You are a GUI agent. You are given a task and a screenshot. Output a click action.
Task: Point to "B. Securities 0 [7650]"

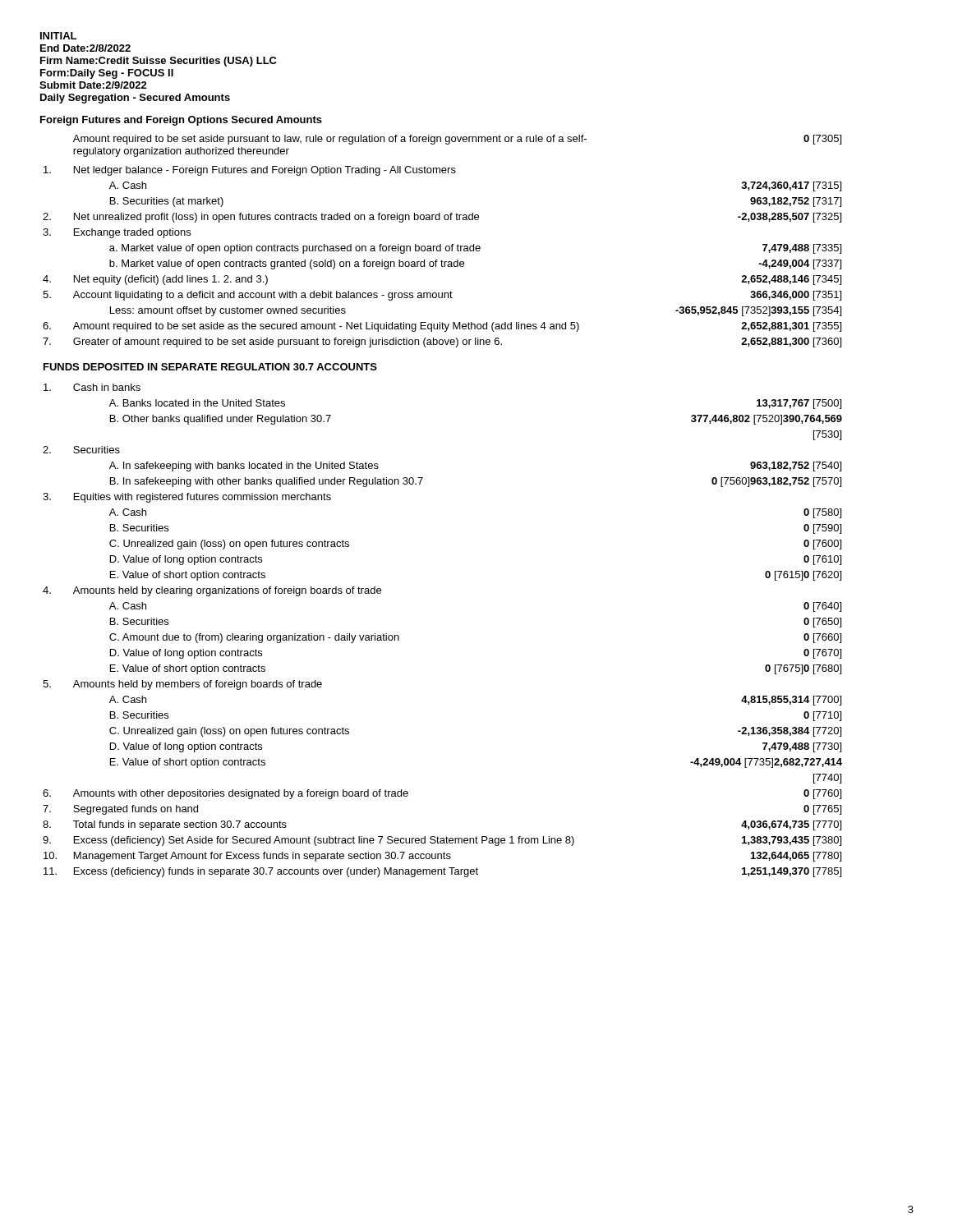(x=137, y=622)
